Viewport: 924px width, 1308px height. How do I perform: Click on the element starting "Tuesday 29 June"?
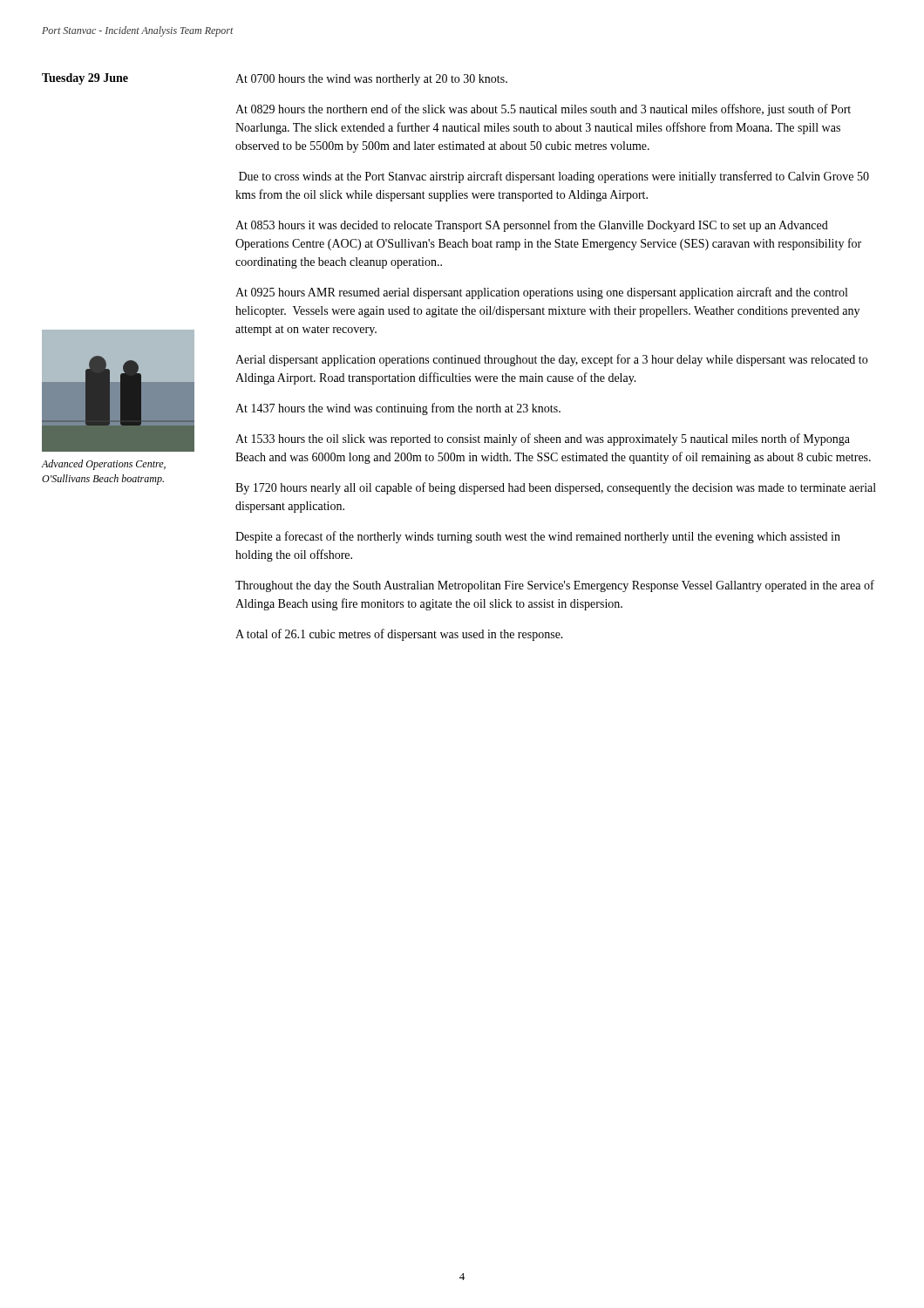click(x=85, y=78)
